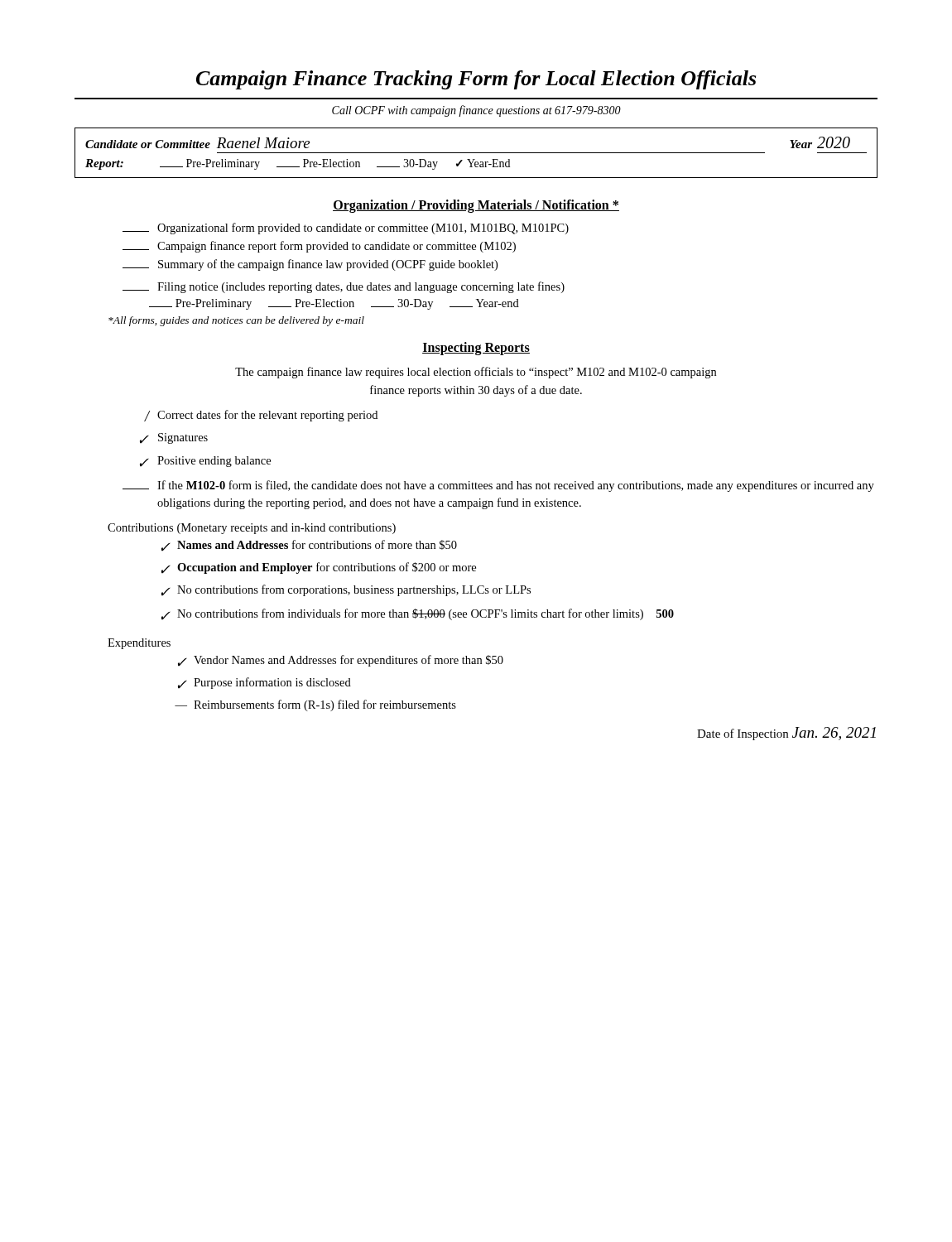
Task: Select the list item with the text "/ Correct dates for the relevant reporting"
Action: (x=243, y=416)
